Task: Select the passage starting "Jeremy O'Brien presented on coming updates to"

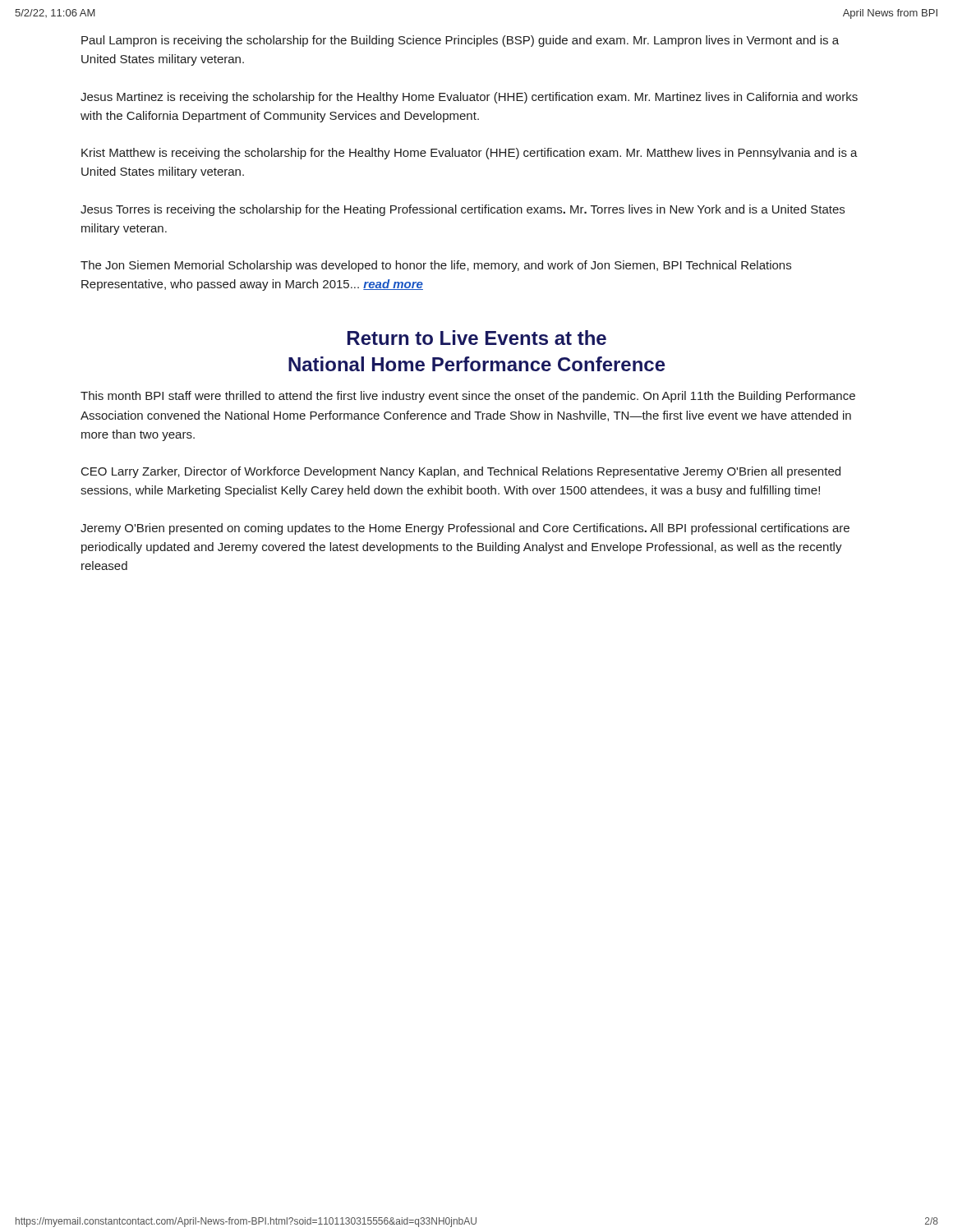Action: coord(465,546)
